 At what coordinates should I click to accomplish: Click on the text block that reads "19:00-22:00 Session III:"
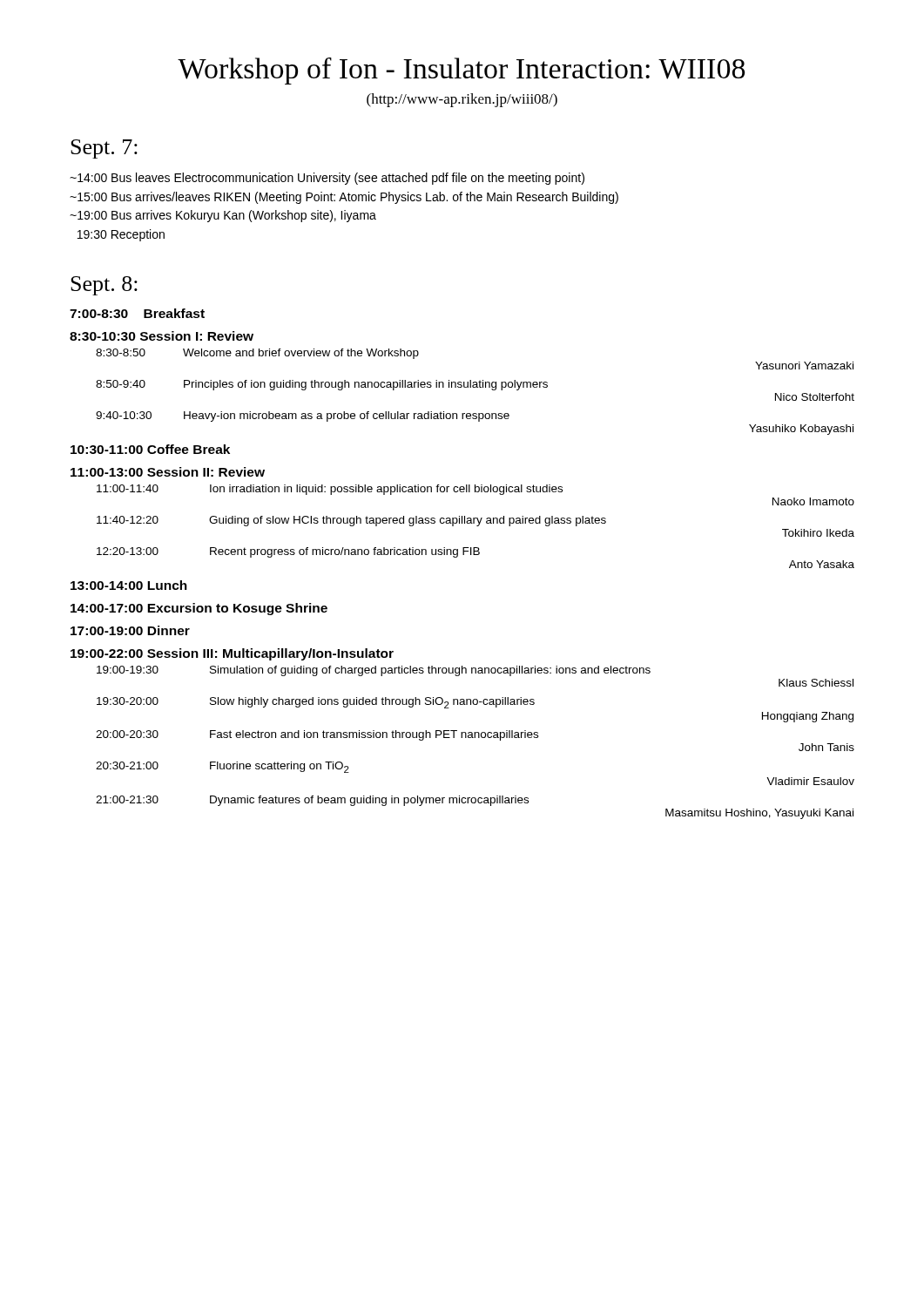click(232, 653)
